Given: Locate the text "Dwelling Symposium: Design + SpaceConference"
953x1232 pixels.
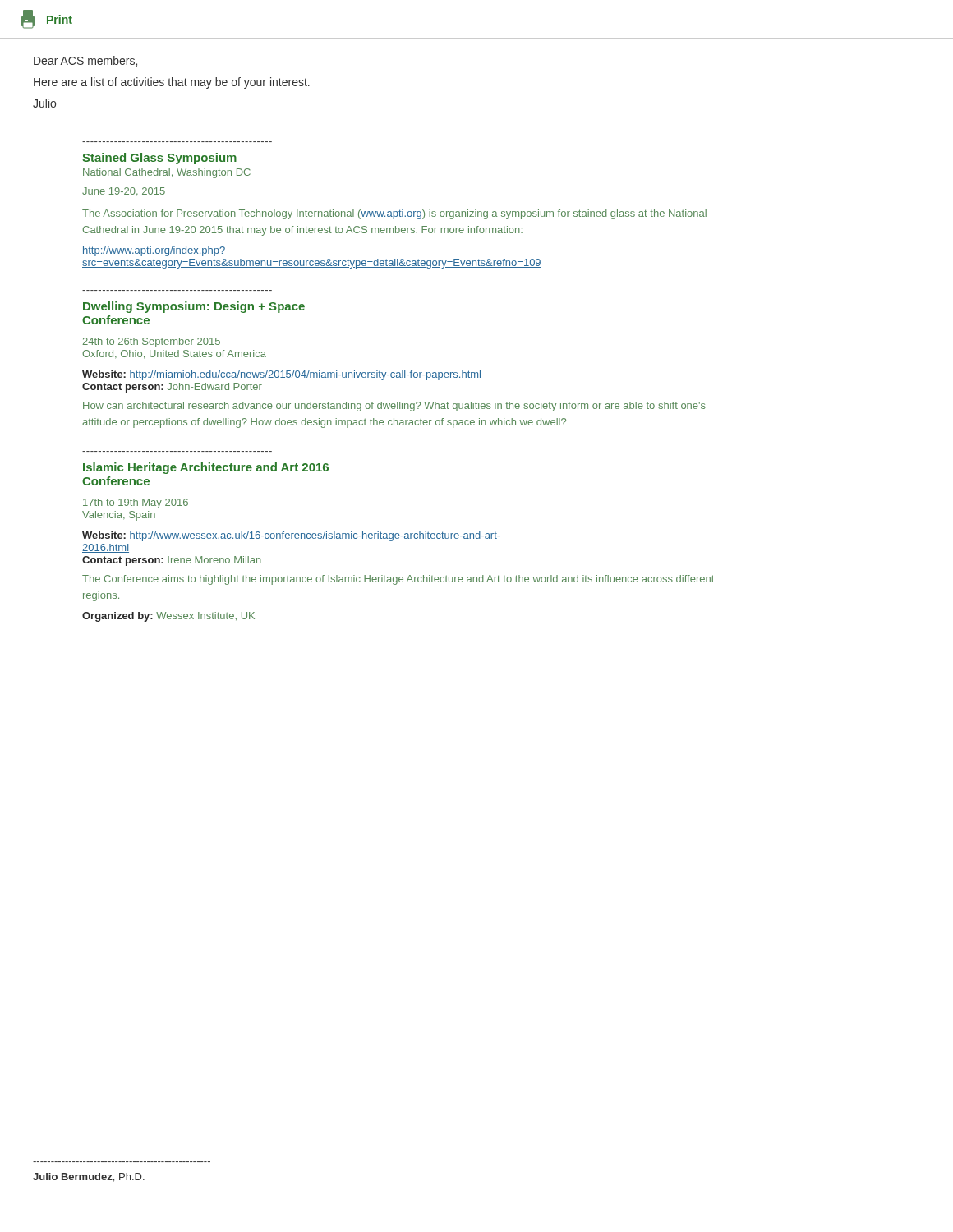Looking at the screenshot, I should [x=194, y=313].
